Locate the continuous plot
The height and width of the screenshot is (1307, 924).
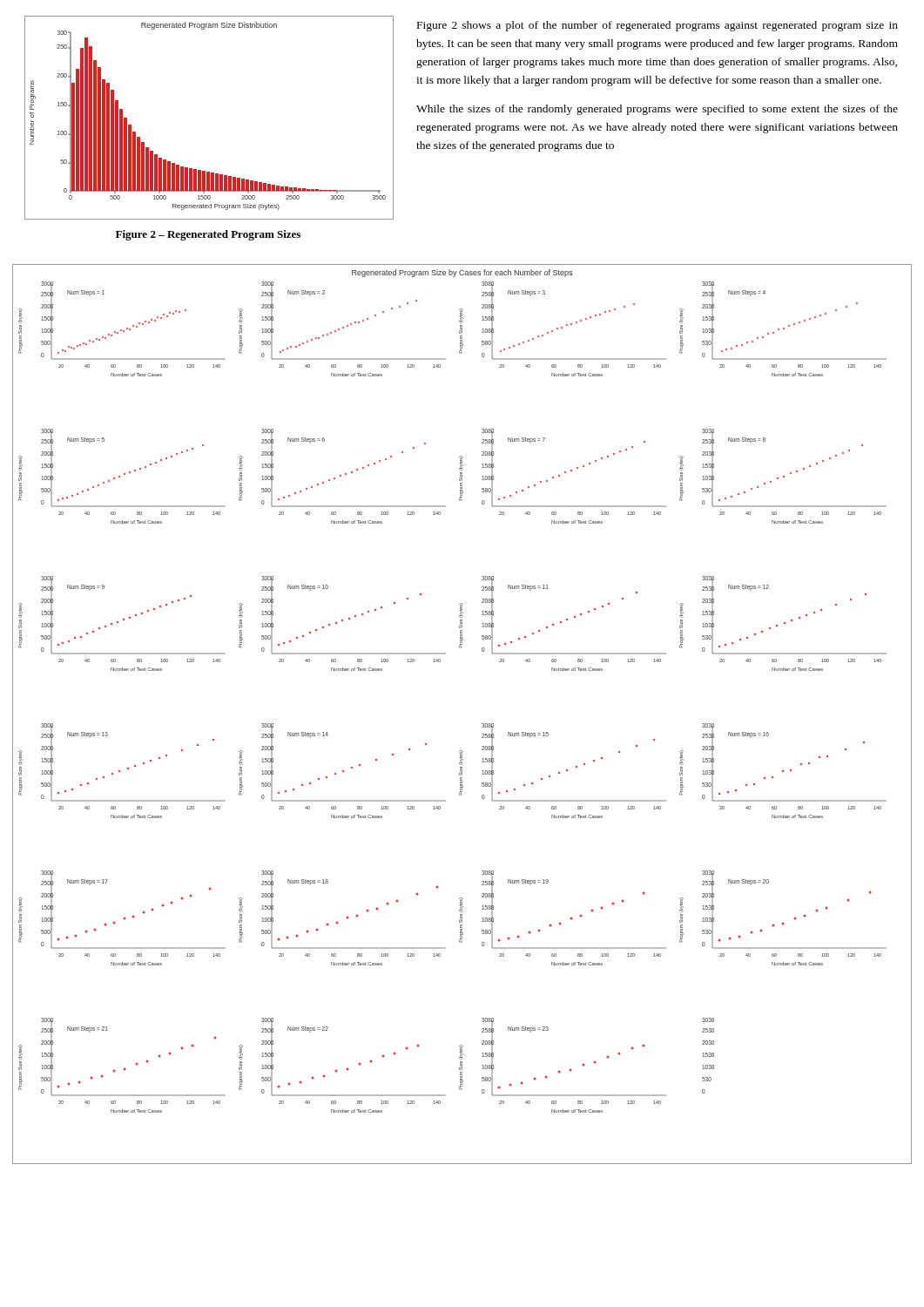point(209,118)
